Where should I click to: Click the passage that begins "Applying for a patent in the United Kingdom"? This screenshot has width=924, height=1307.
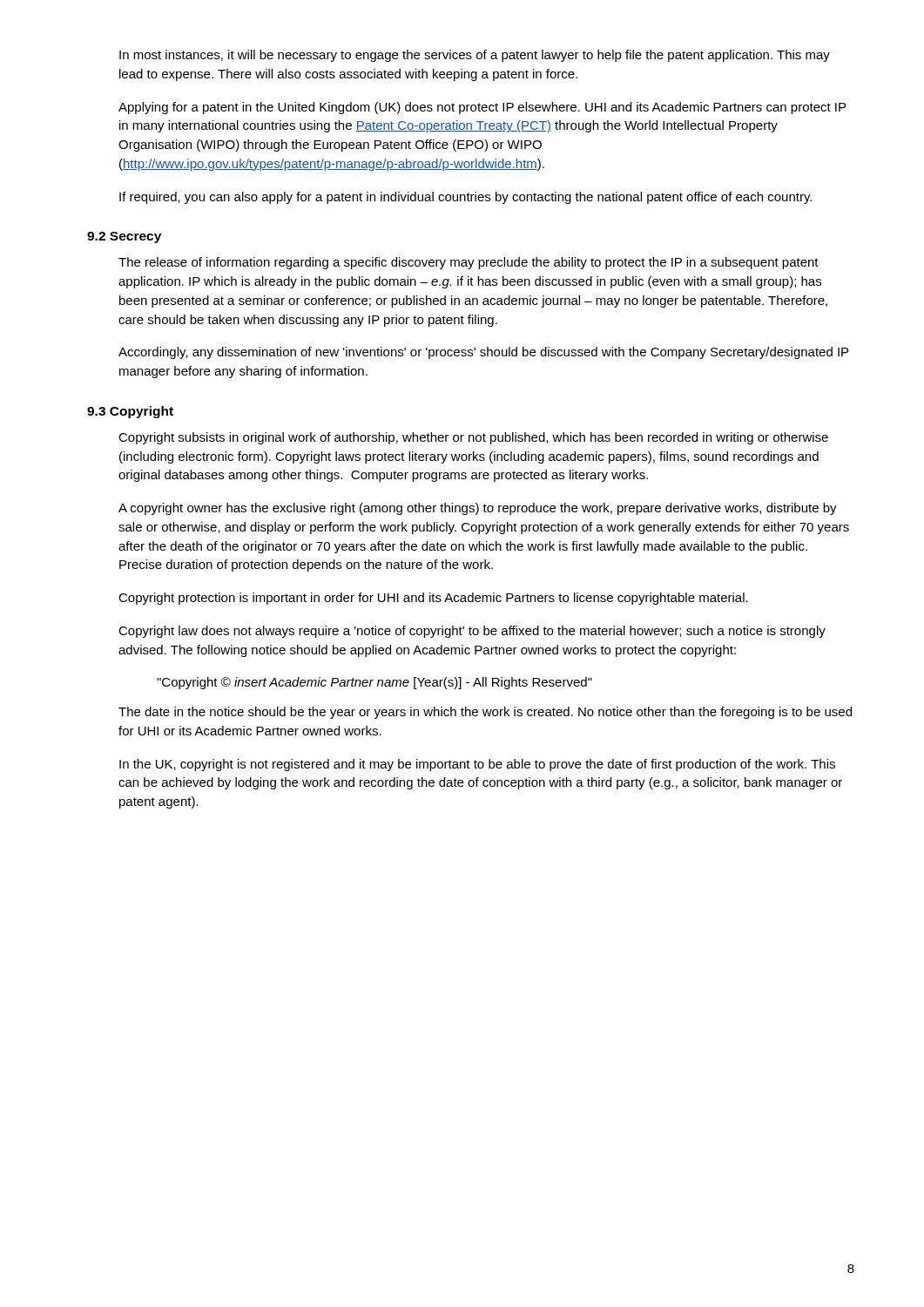[x=482, y=135]
